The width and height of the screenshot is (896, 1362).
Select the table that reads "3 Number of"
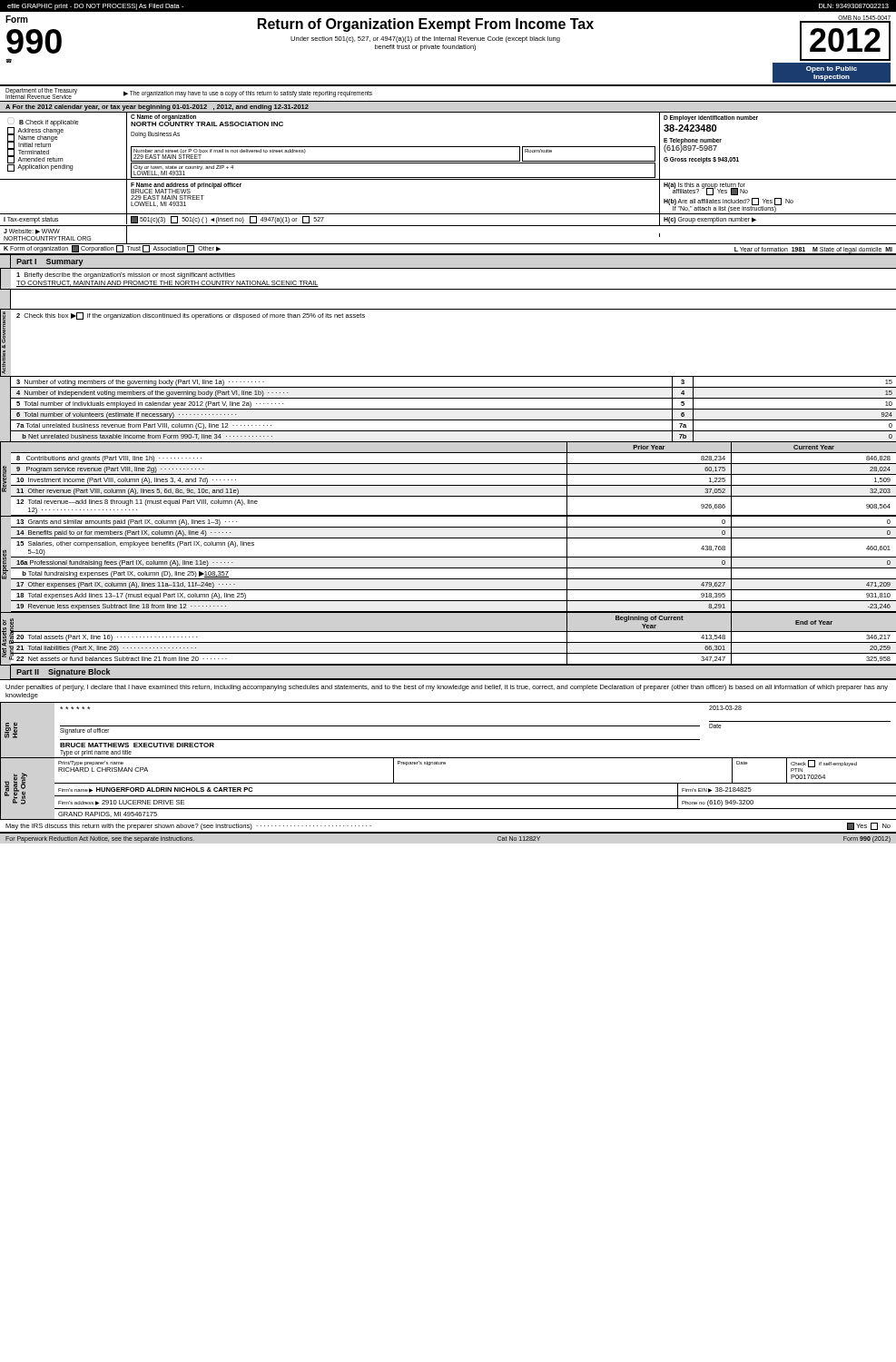coord(448,410)
